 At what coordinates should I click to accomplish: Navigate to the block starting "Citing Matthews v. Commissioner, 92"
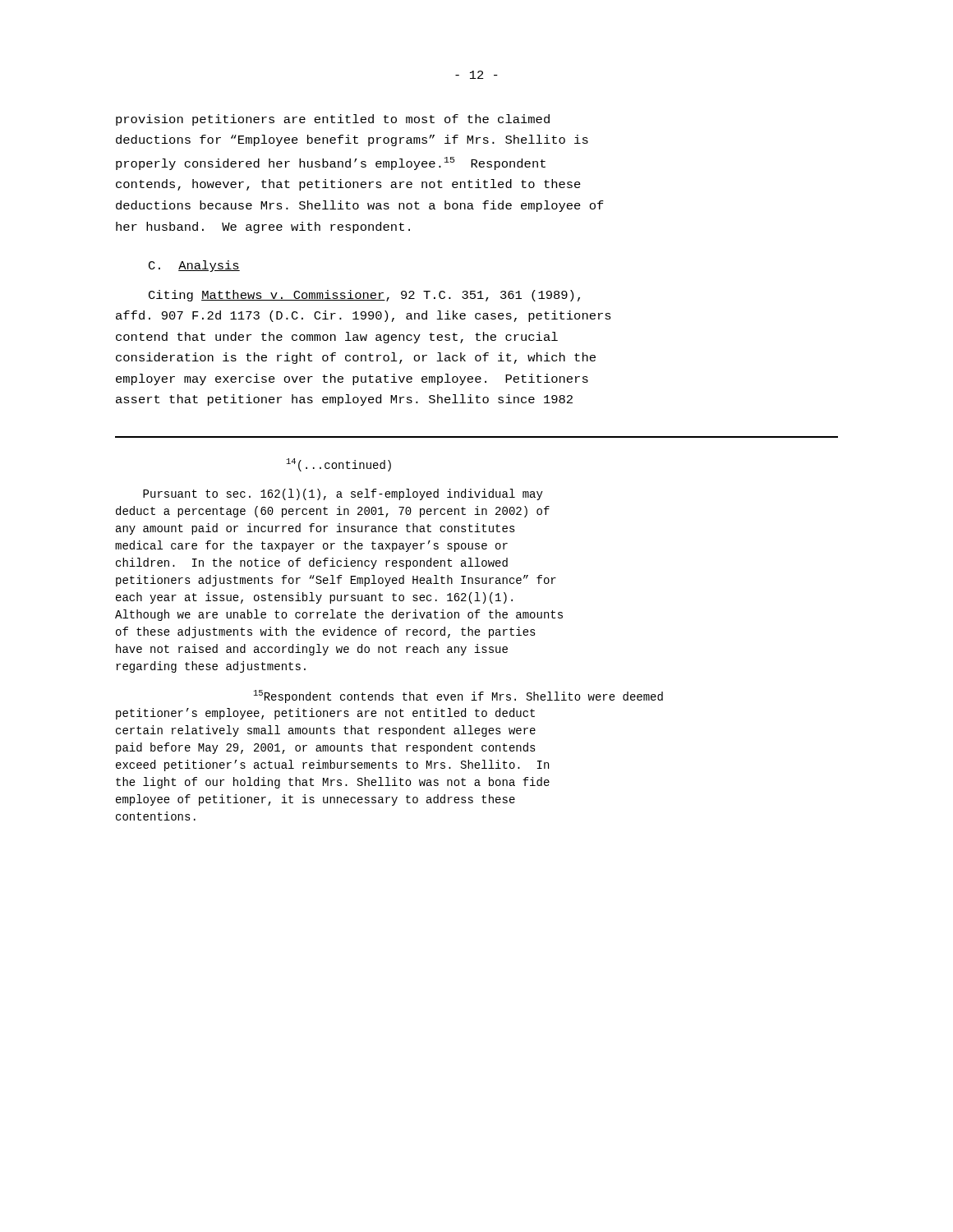pyautogui.click(x=476, y=349)
